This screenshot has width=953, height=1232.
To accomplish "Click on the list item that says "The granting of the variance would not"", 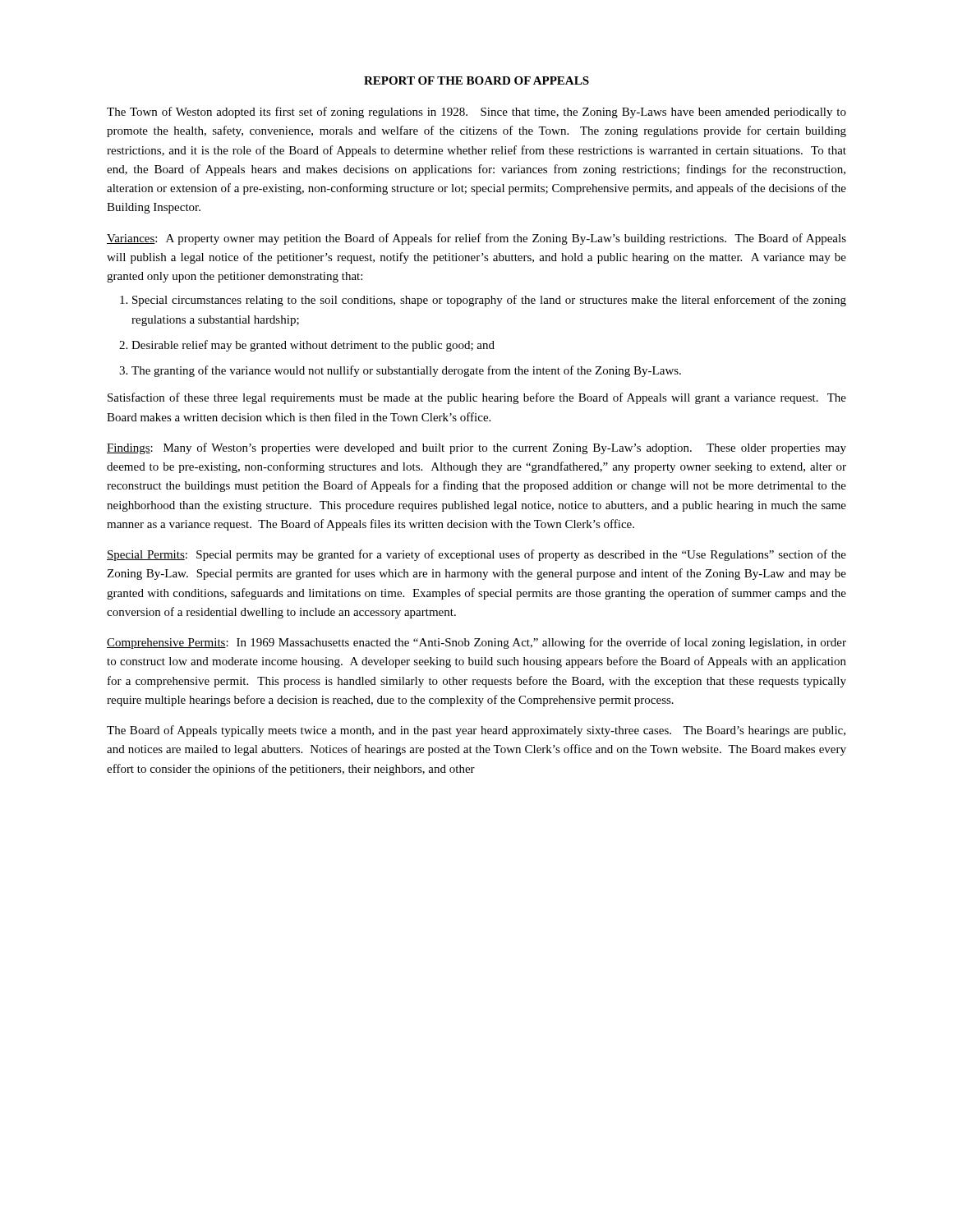I will 407,370.
